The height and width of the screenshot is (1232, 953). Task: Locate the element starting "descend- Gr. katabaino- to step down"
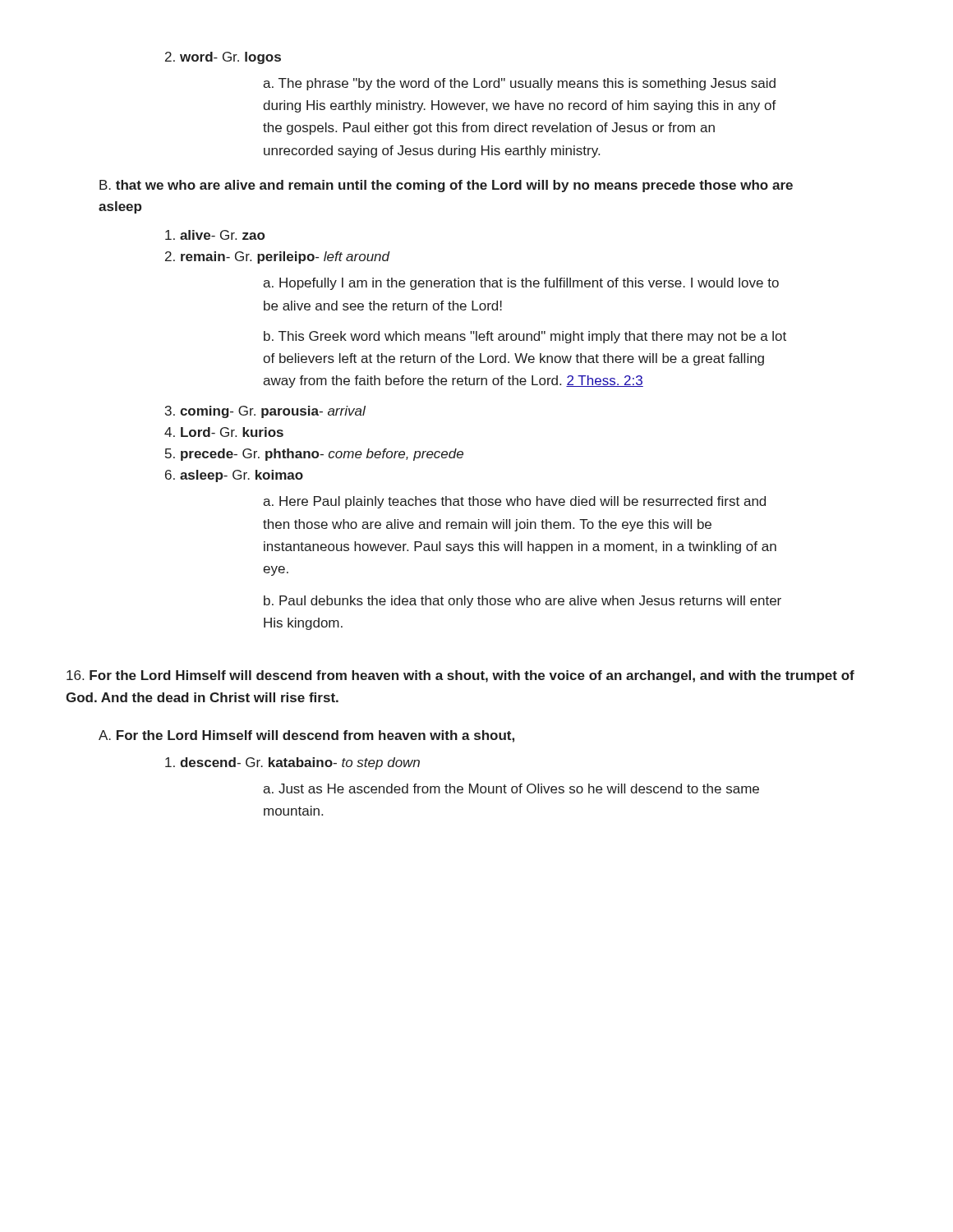(292, 763)
